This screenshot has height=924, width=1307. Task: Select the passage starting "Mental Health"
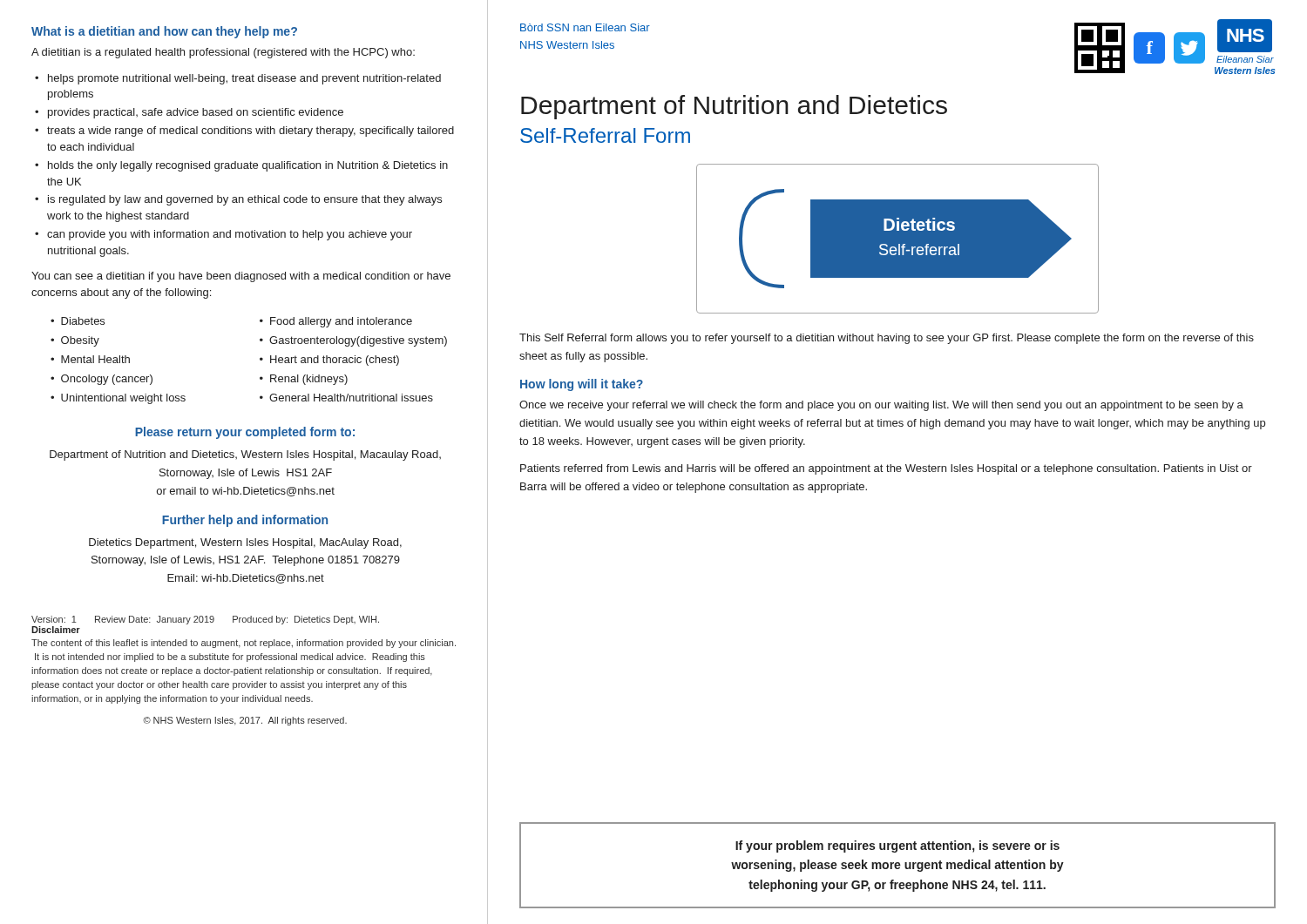(x=96, y=359)
